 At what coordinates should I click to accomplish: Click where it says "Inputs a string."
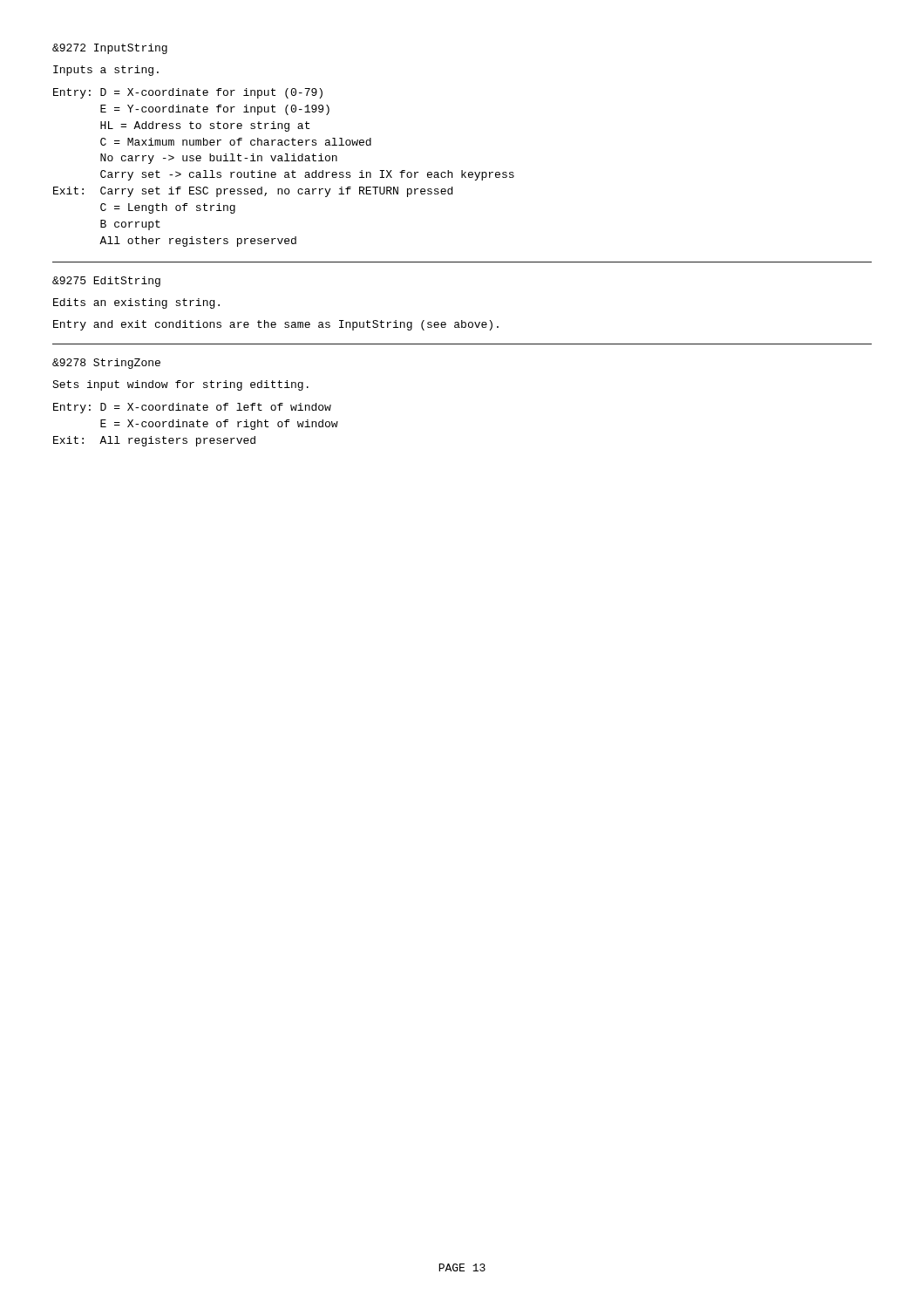point(107,70)
